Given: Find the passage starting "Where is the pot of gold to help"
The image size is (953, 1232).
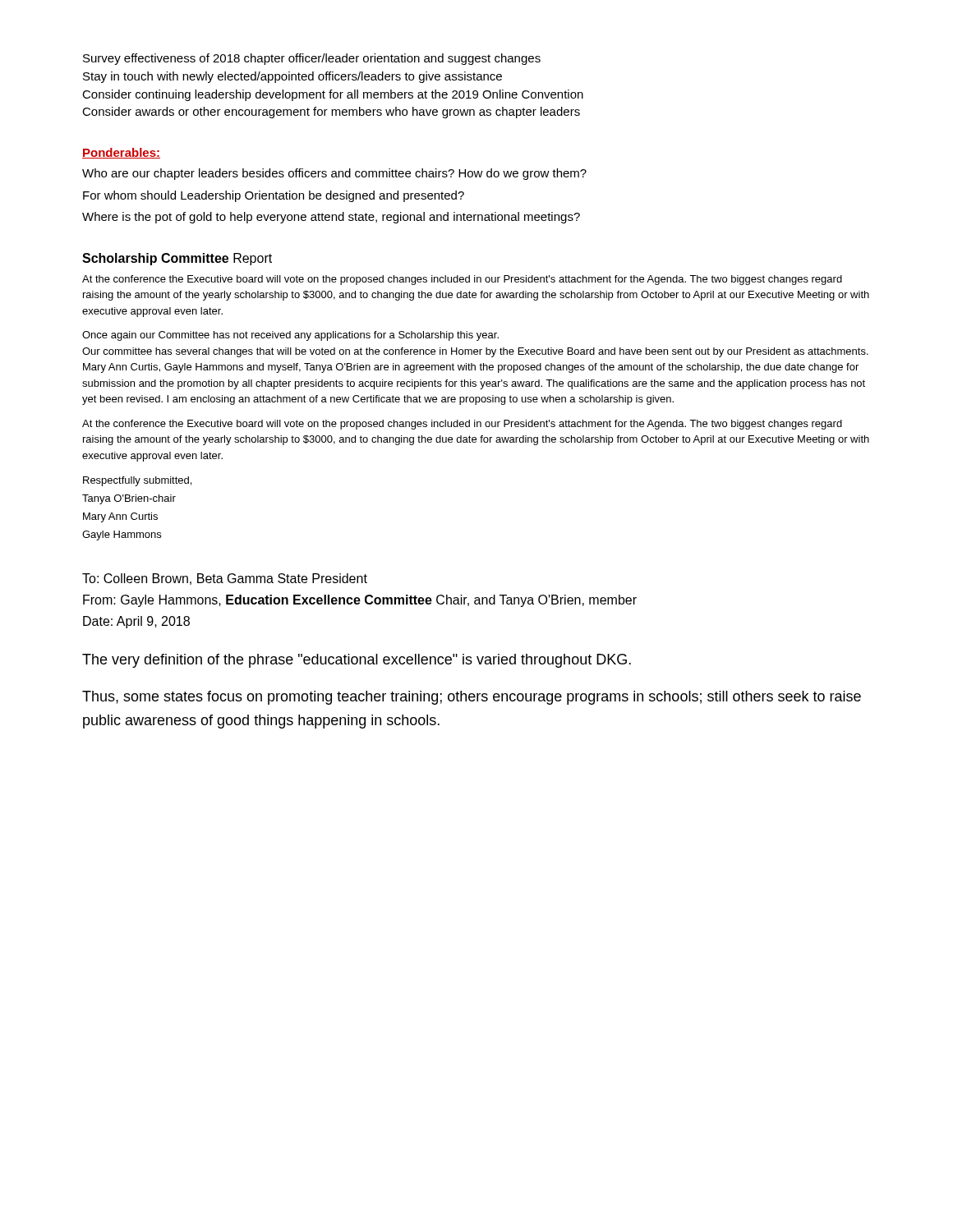Looking at the screenshot, I should point(331,216).
